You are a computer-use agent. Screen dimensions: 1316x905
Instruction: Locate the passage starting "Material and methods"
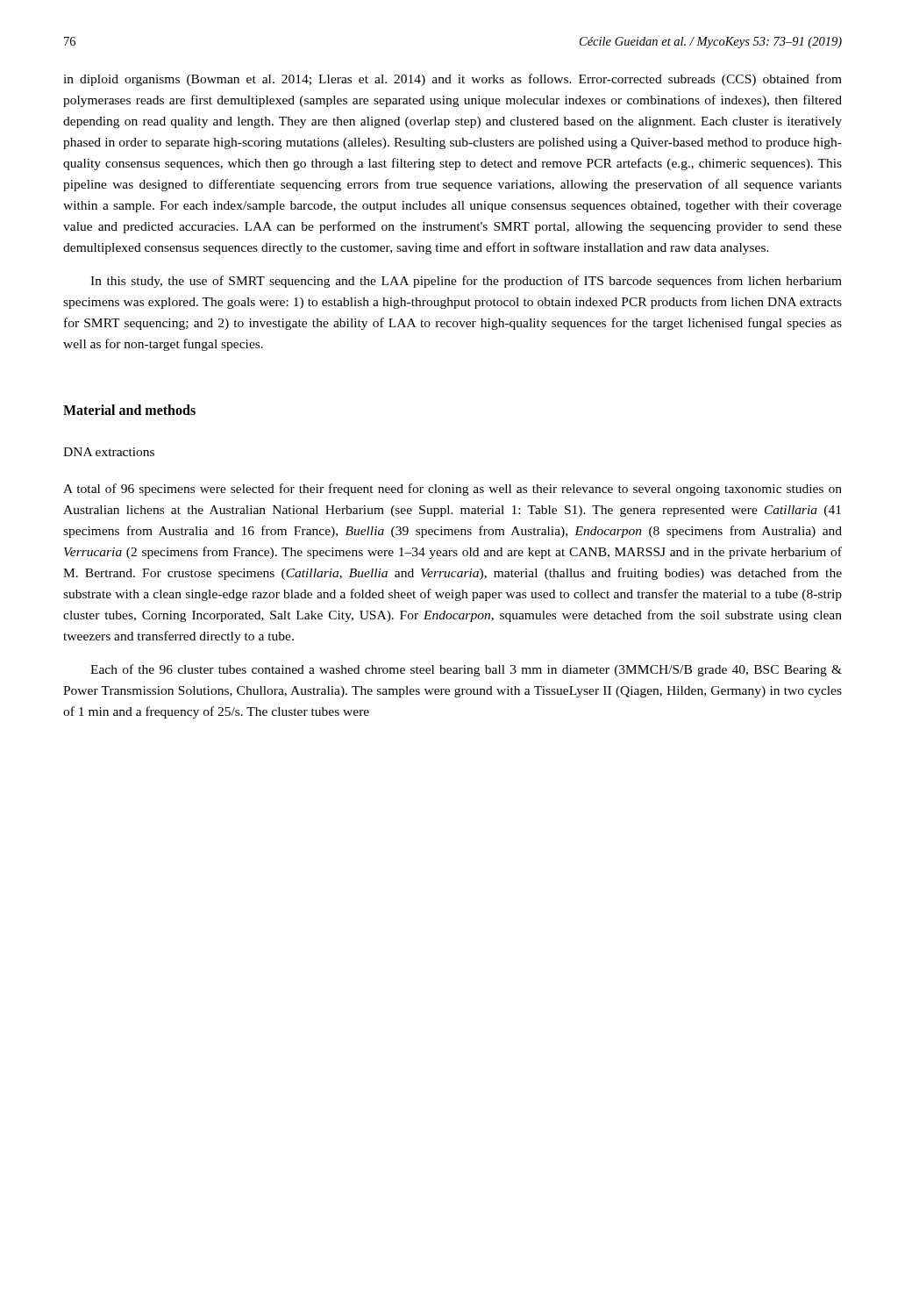[x=129, y=410]
